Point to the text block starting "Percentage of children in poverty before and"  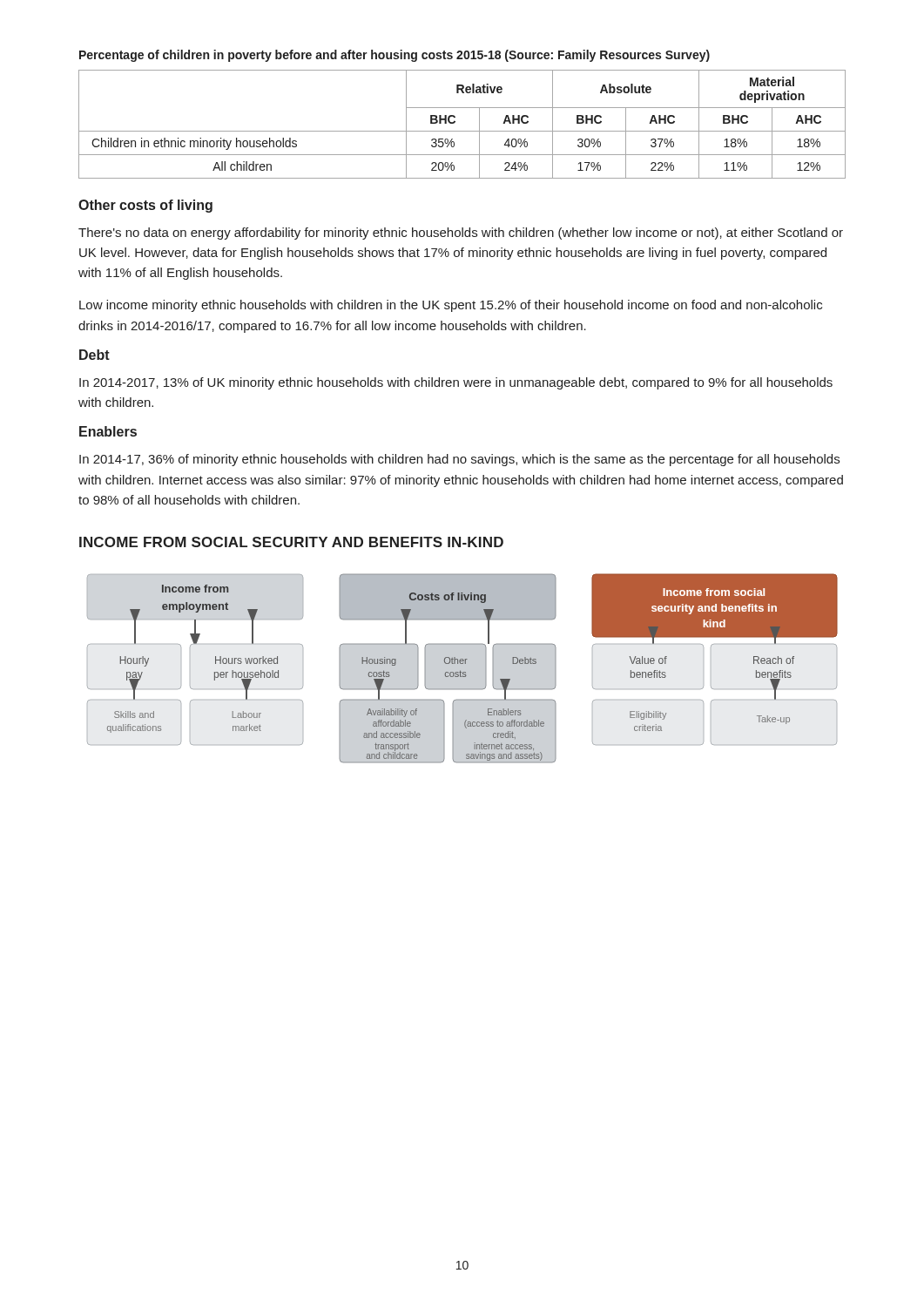pyautogui.click(x=394, y=55)
